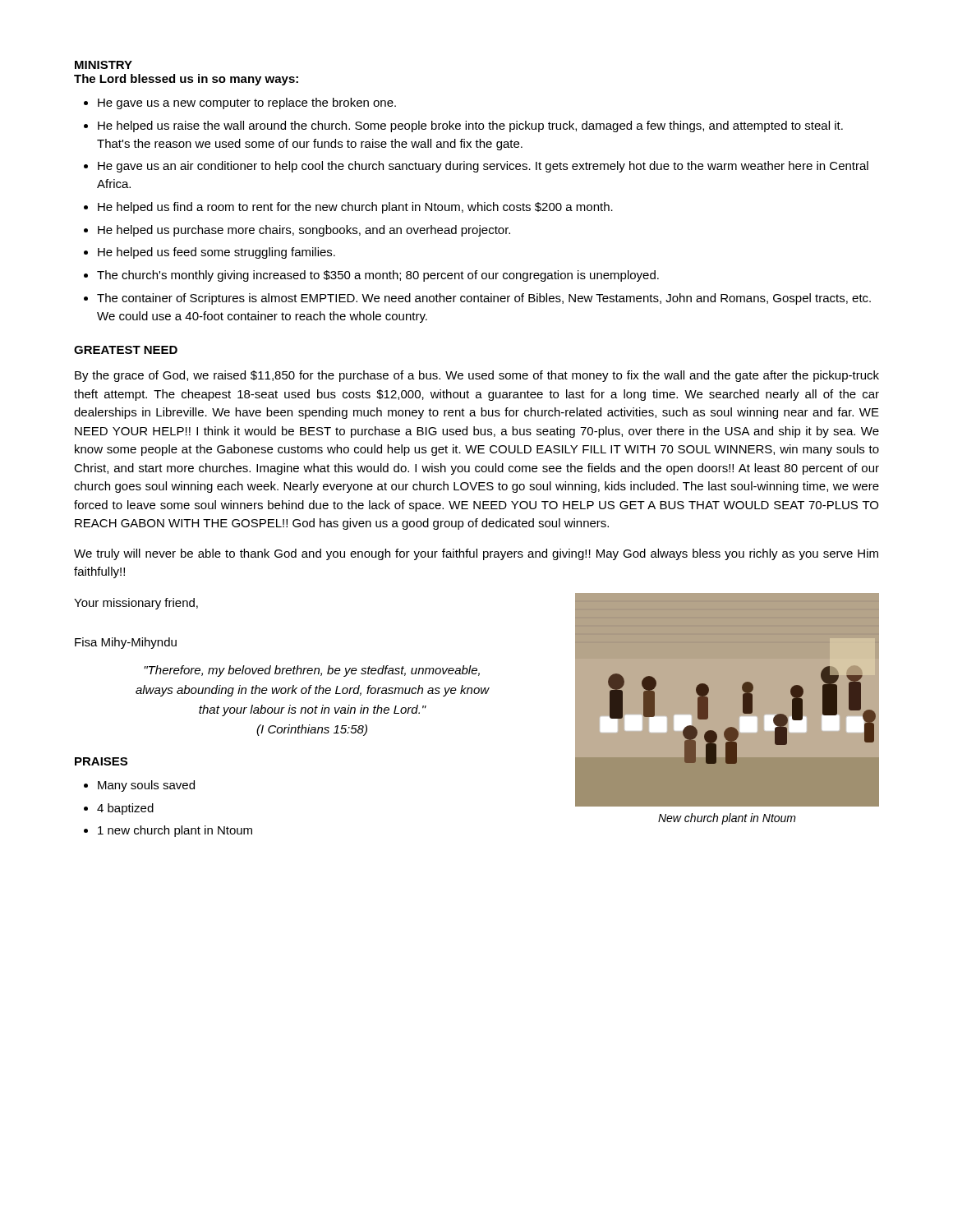Point to the block beginning "He helped us raise the wall around the"
Screen dimensions: 1232x953
tap(470, 134)
